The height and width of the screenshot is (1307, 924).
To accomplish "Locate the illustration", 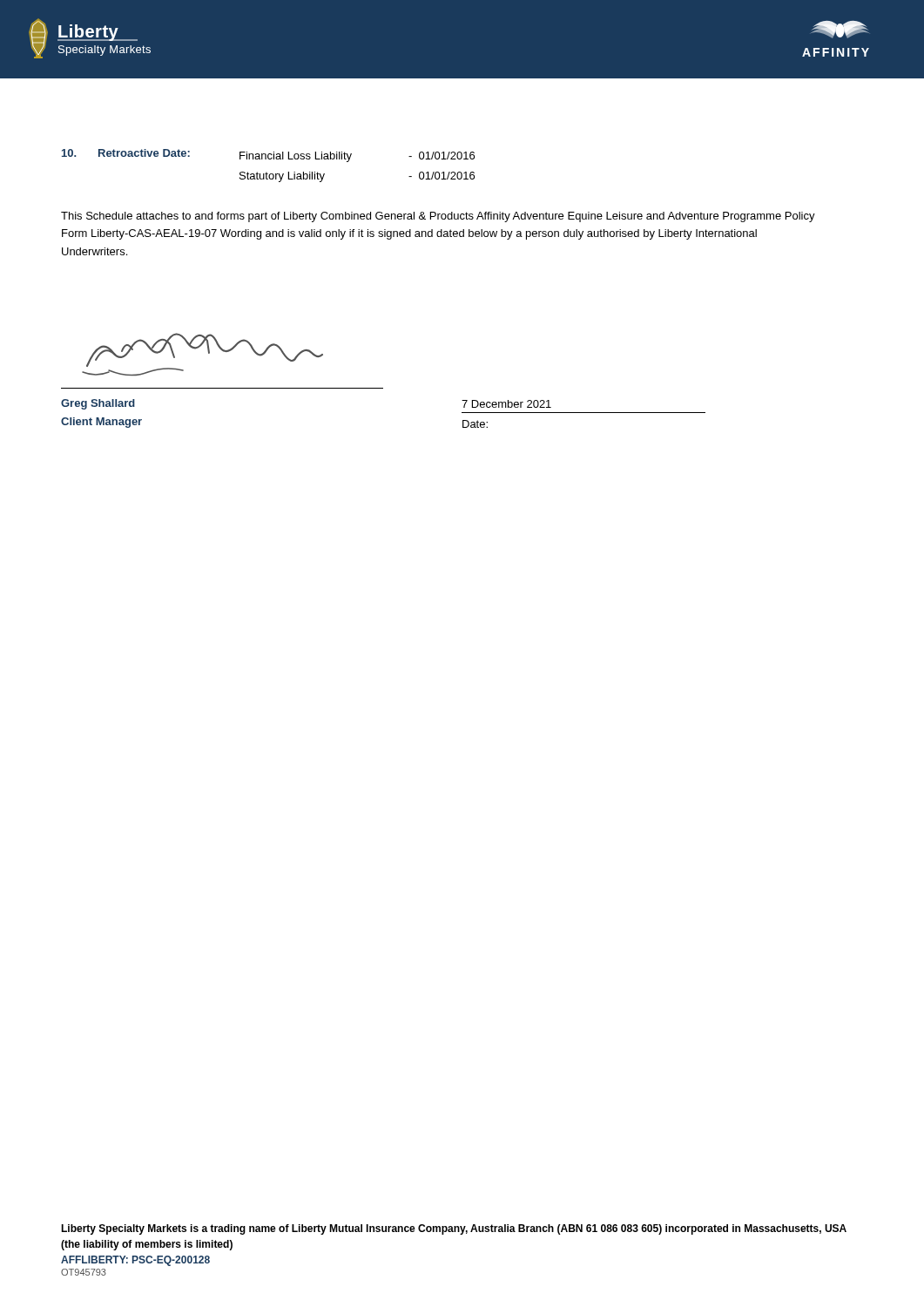I will pos(248,346).
